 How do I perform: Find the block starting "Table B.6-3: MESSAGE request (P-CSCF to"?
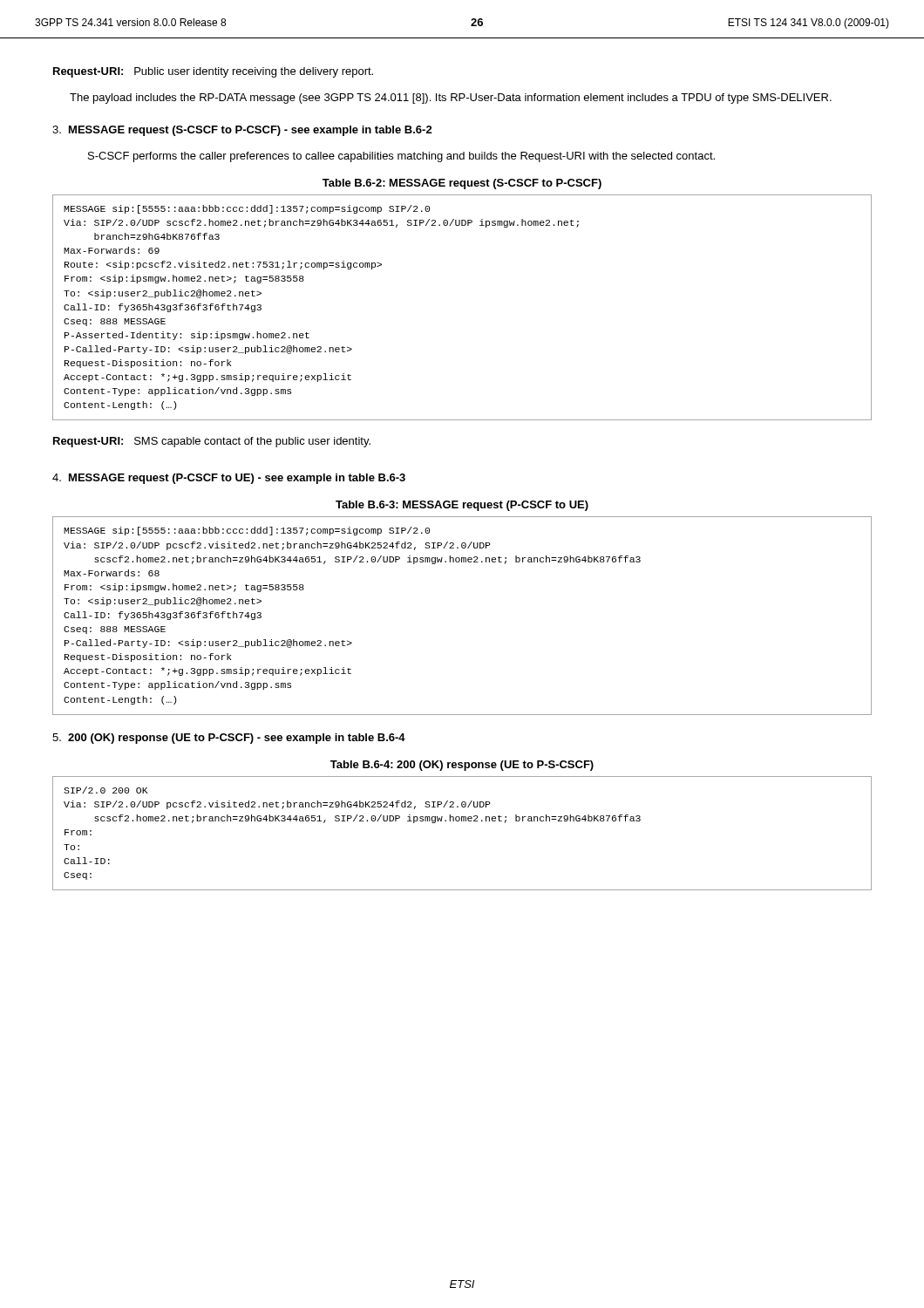[x=462, y=505]
